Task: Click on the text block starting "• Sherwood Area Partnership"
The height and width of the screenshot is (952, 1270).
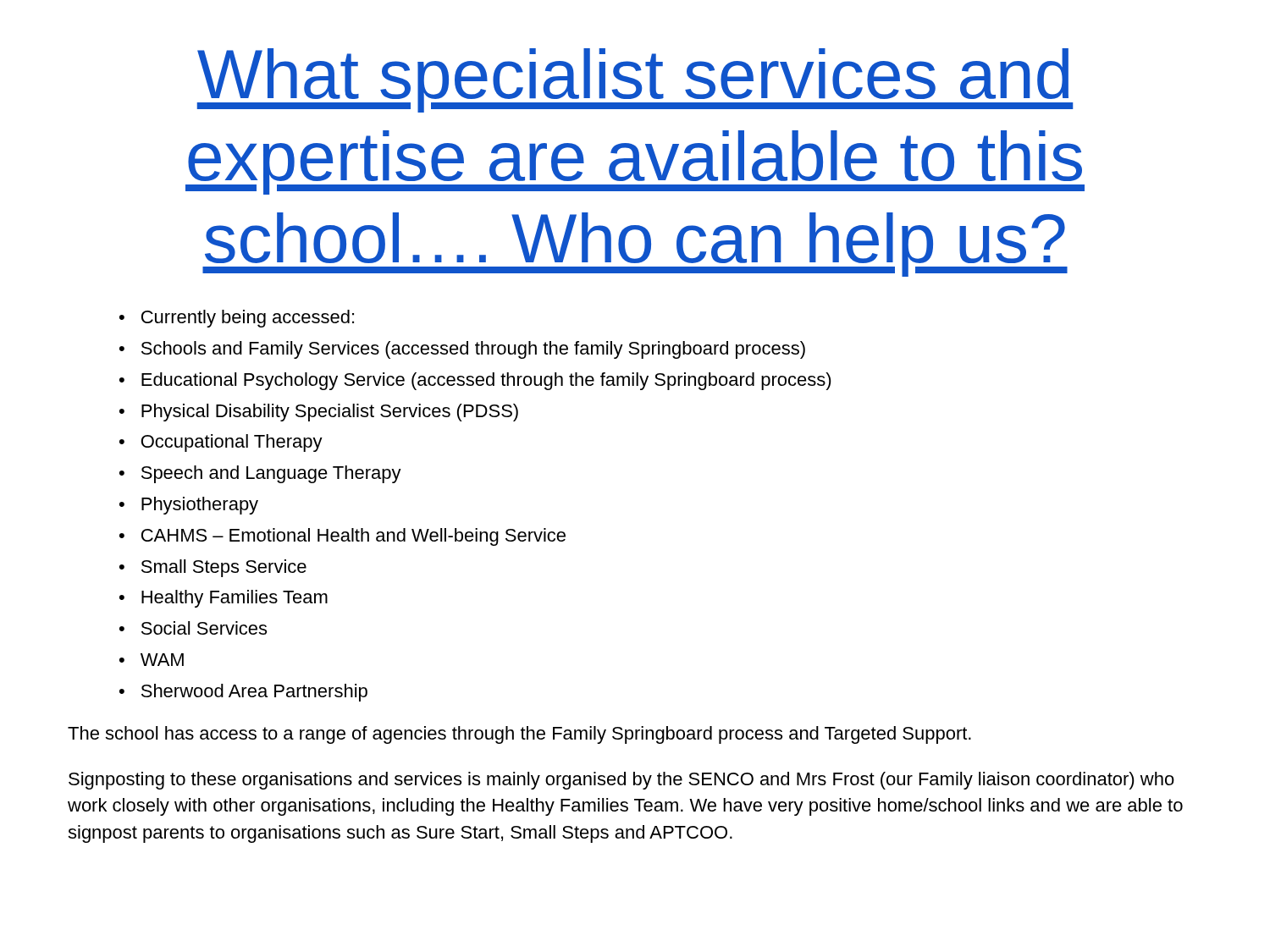Action: pyautogui.click(x=243, y=692)
